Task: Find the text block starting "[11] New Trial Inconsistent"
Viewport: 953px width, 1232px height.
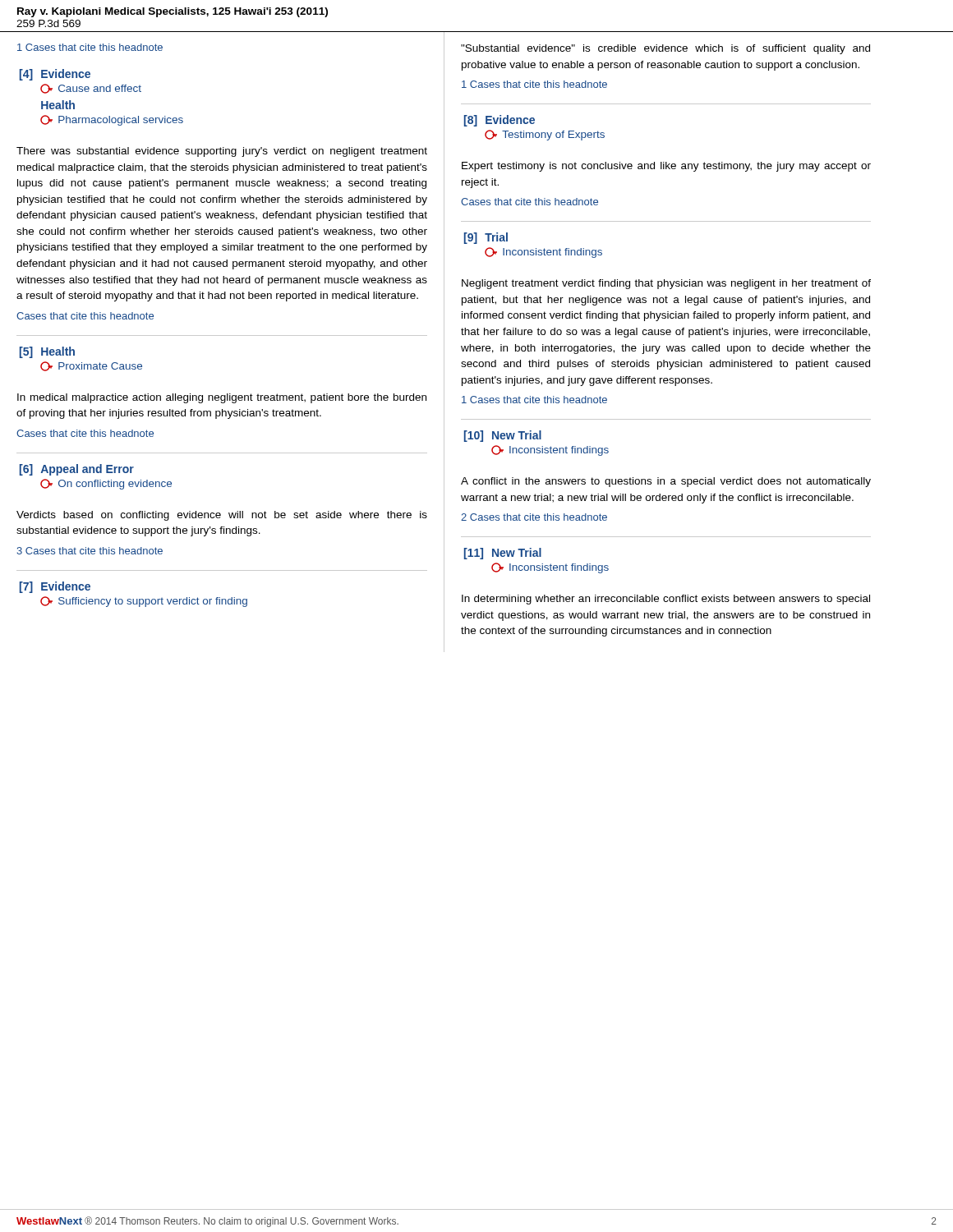Action: (x=536, y=562)
